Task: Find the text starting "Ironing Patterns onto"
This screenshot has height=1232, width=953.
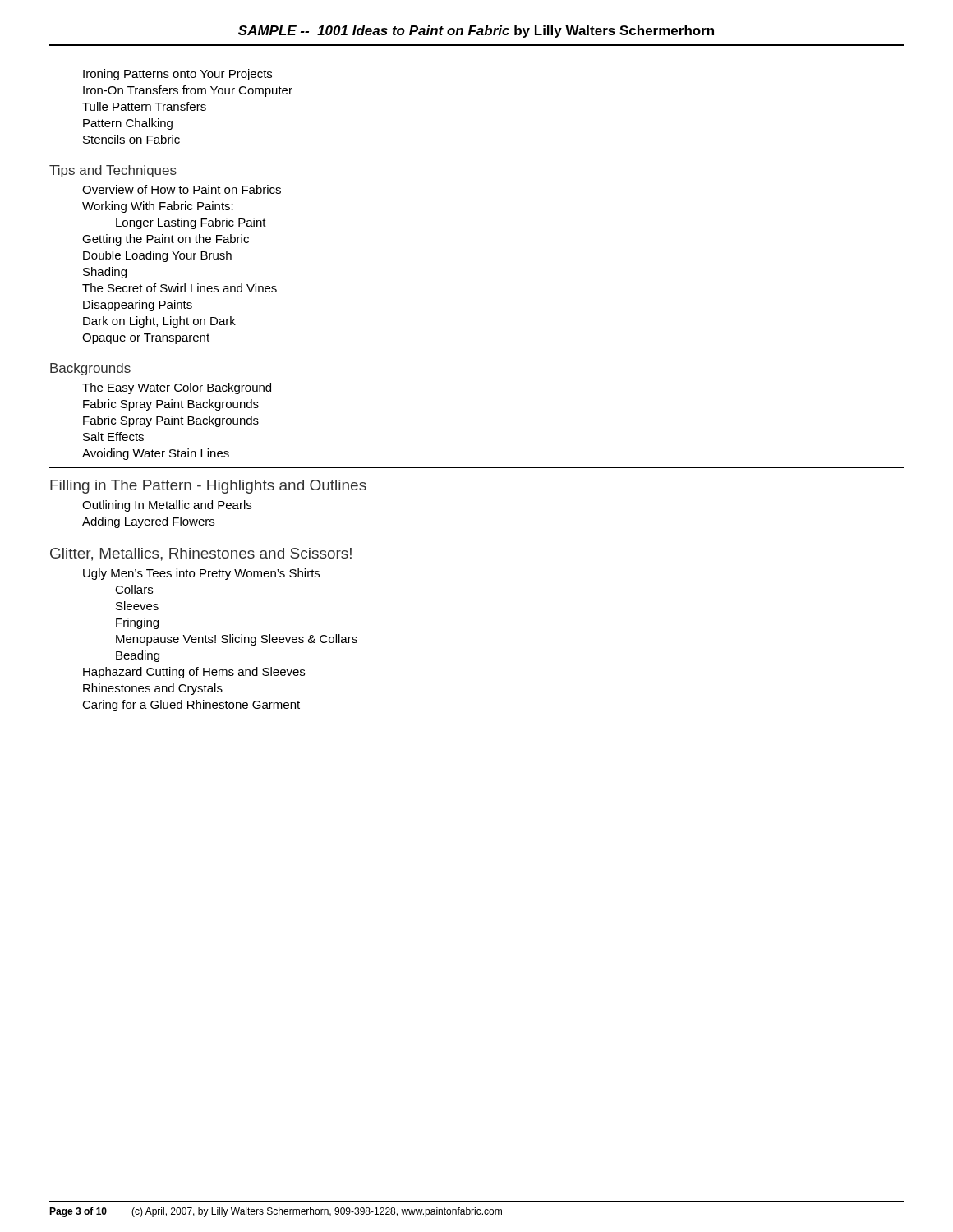Action: [x=177, y=73]
